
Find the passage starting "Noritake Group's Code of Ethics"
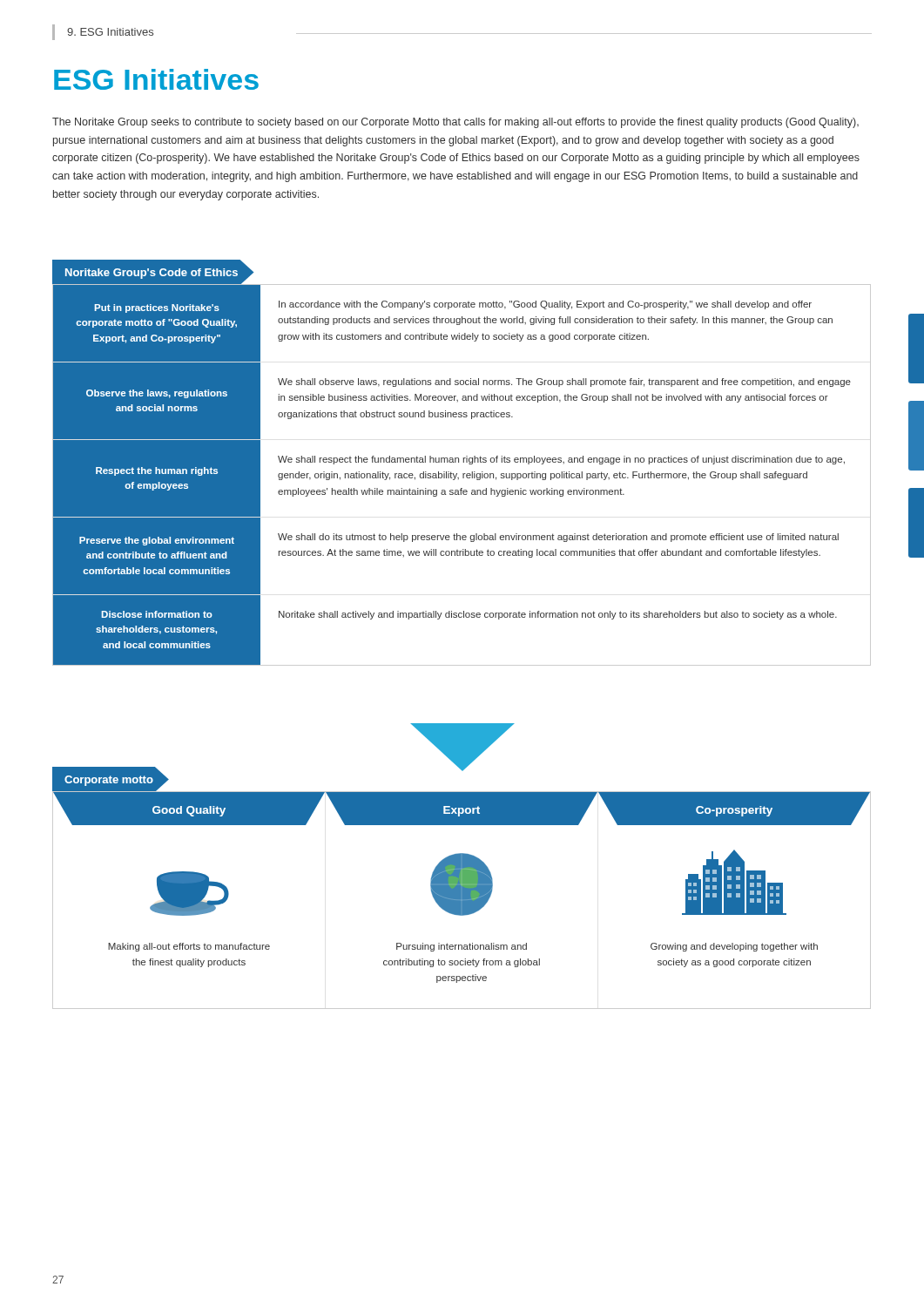pyautogui.click(x=153, y=272)
